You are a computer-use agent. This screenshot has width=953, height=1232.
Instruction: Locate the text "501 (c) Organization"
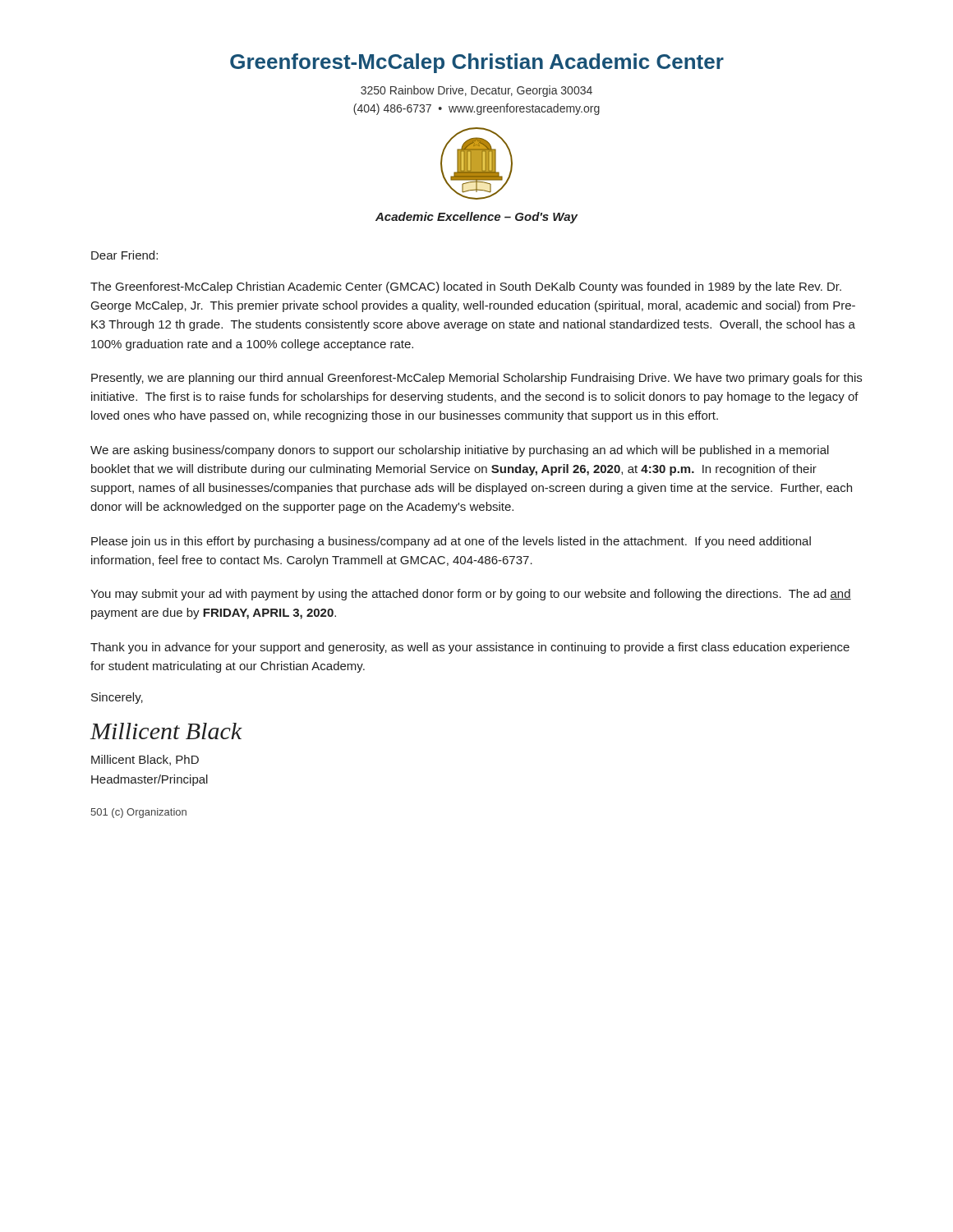(x=139, y=812)
